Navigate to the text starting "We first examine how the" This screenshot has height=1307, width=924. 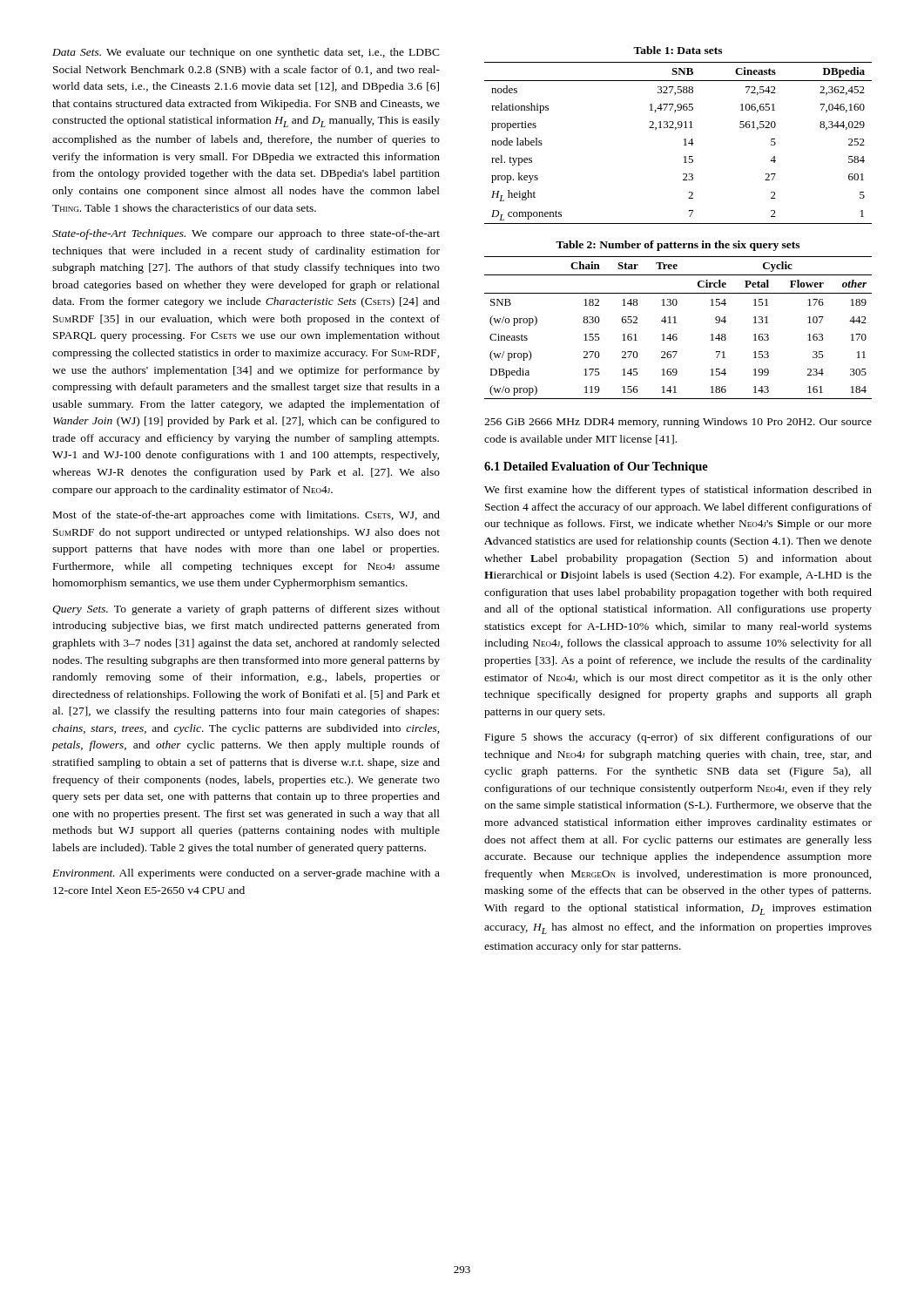tap(678, 601)
